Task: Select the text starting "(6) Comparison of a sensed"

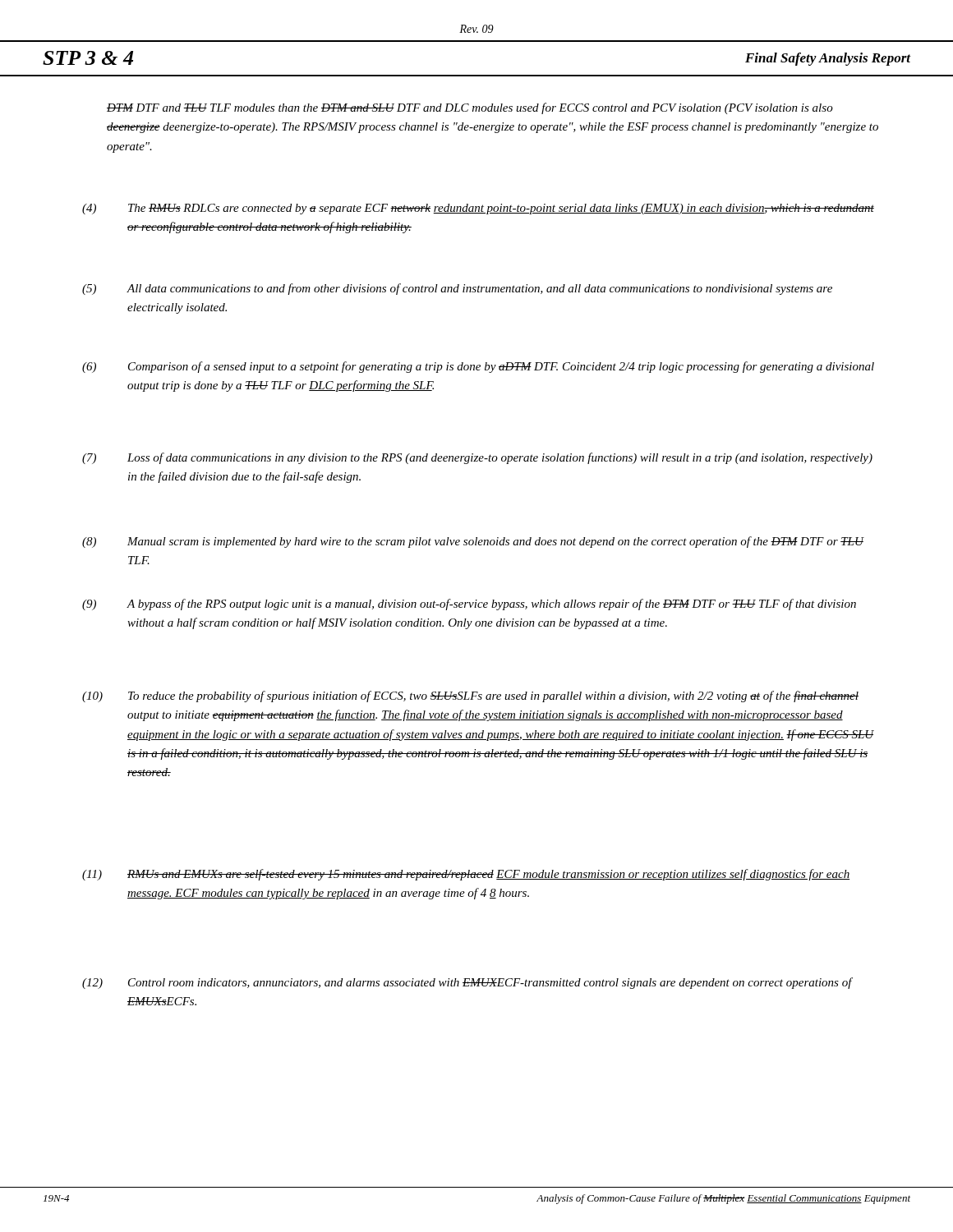Action: 481,376
